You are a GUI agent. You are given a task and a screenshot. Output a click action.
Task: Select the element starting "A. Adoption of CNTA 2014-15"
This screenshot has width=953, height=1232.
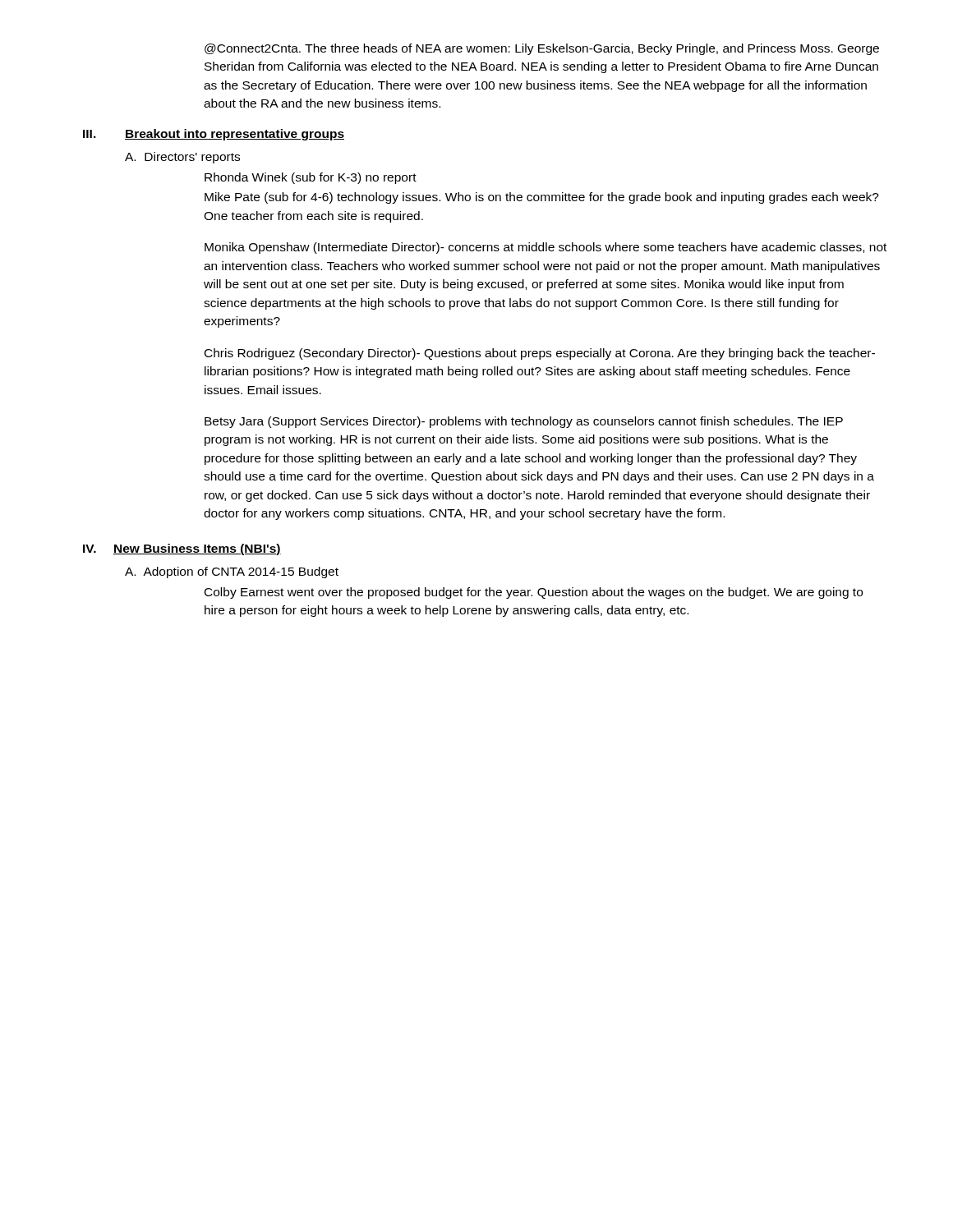tap(232, 571)
